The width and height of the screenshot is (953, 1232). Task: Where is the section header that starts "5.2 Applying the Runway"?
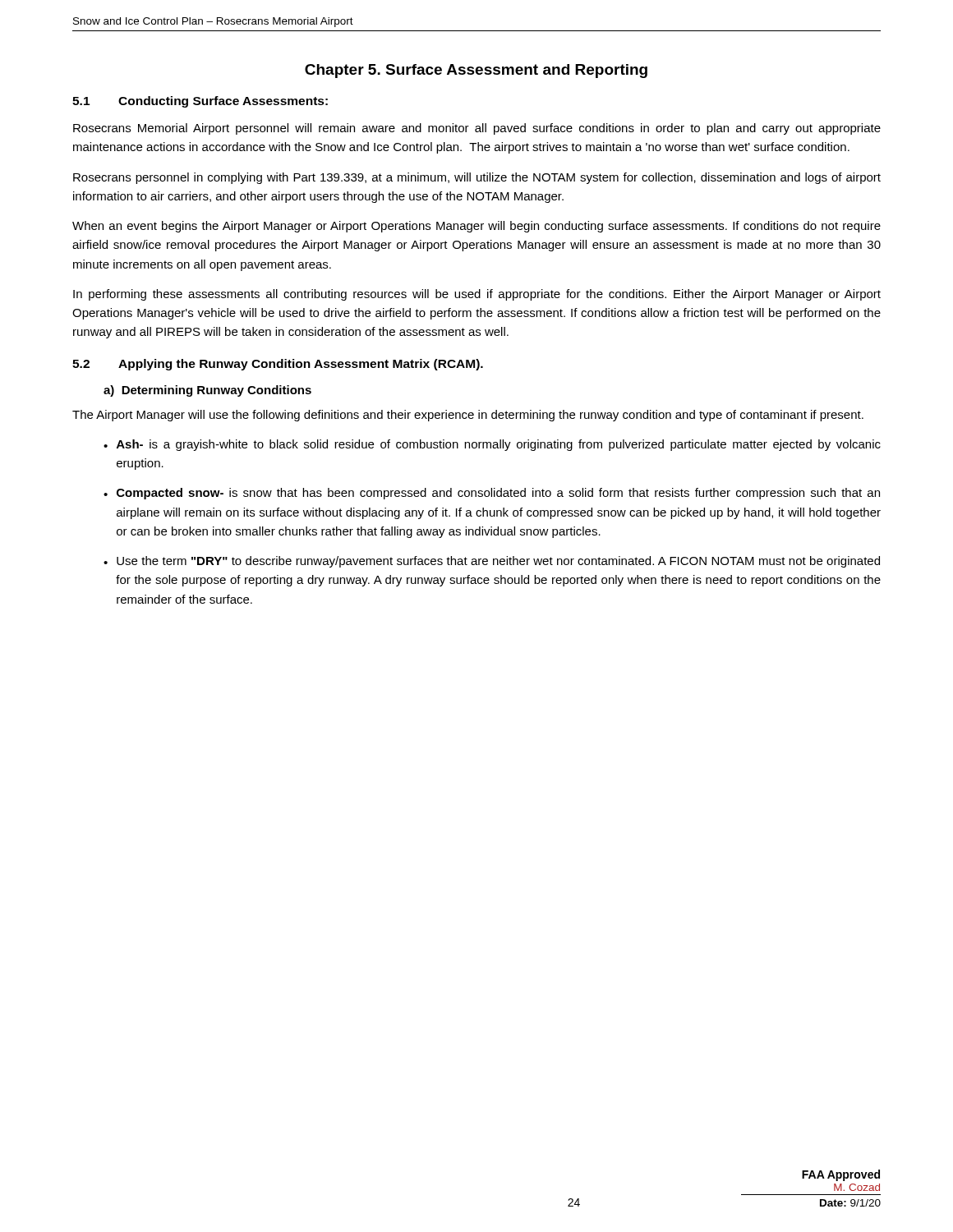(x=278, y=363)
